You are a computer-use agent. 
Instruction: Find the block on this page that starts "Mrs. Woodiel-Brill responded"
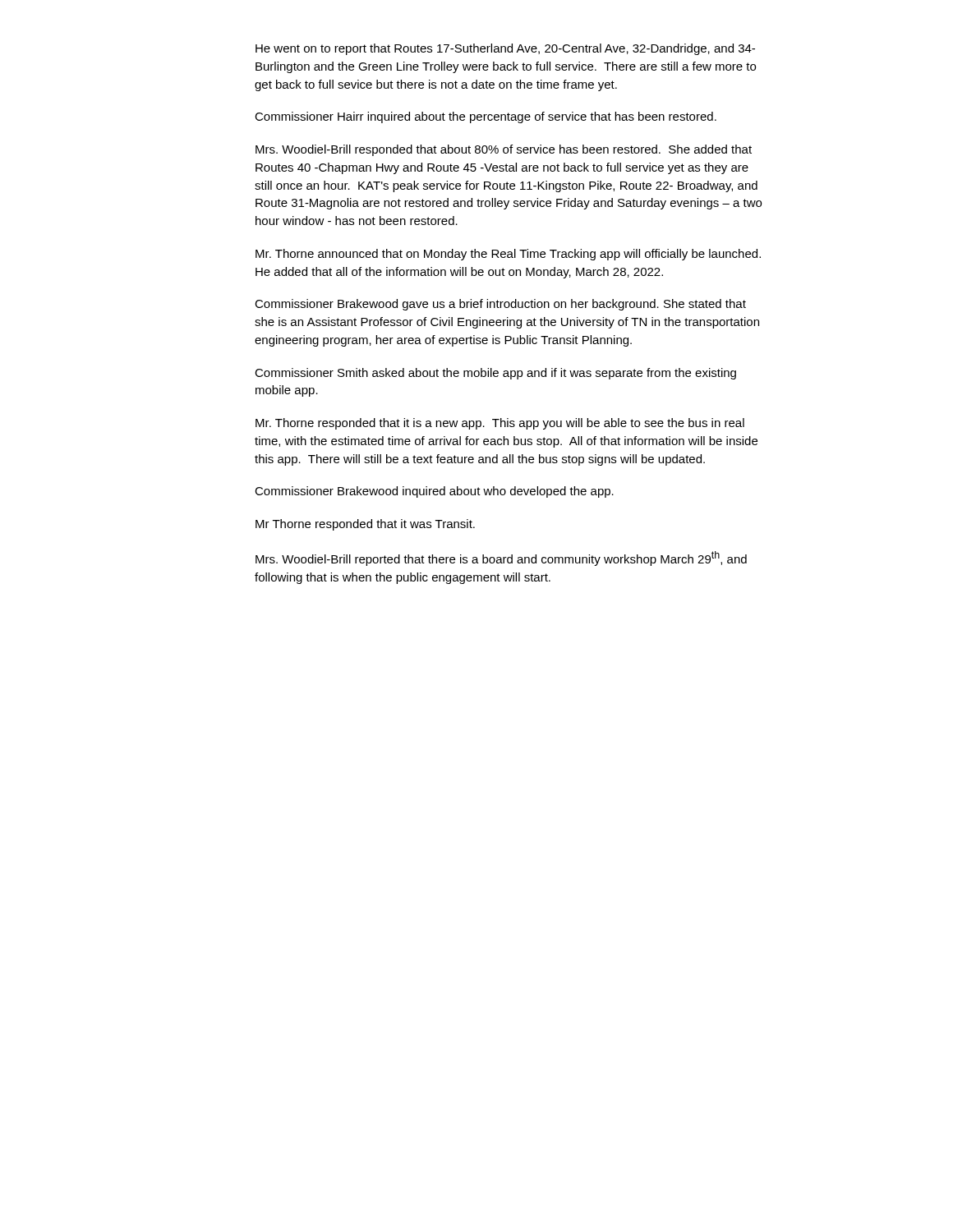click(508, 185)
